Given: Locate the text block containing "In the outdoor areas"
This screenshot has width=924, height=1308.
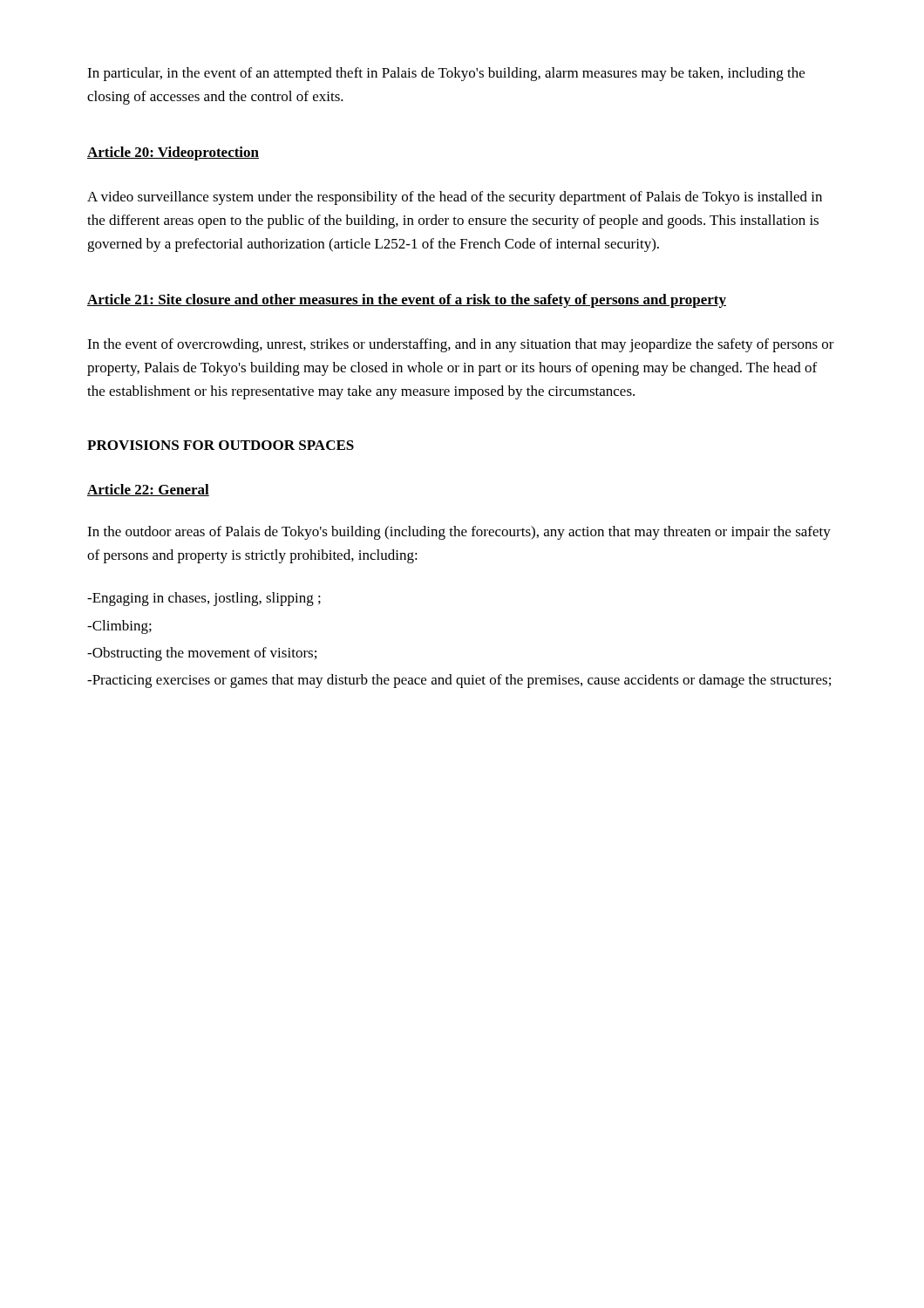Looking at the screenshot, I should point(459,543).
